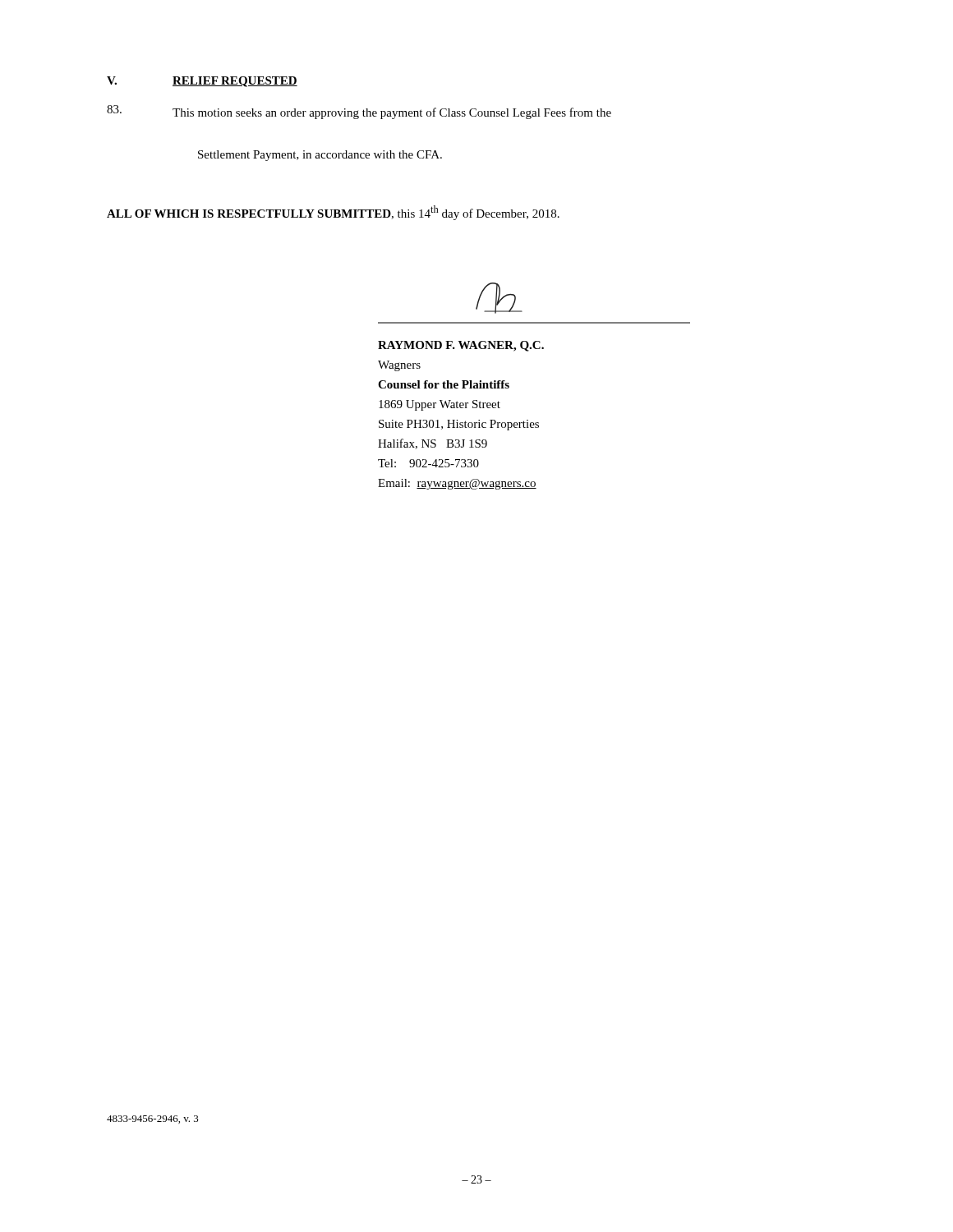Find the text starting "RAYMOND F. WAGNER,"
Viewport: 953px width, 1232px height.
pos(461,414)
